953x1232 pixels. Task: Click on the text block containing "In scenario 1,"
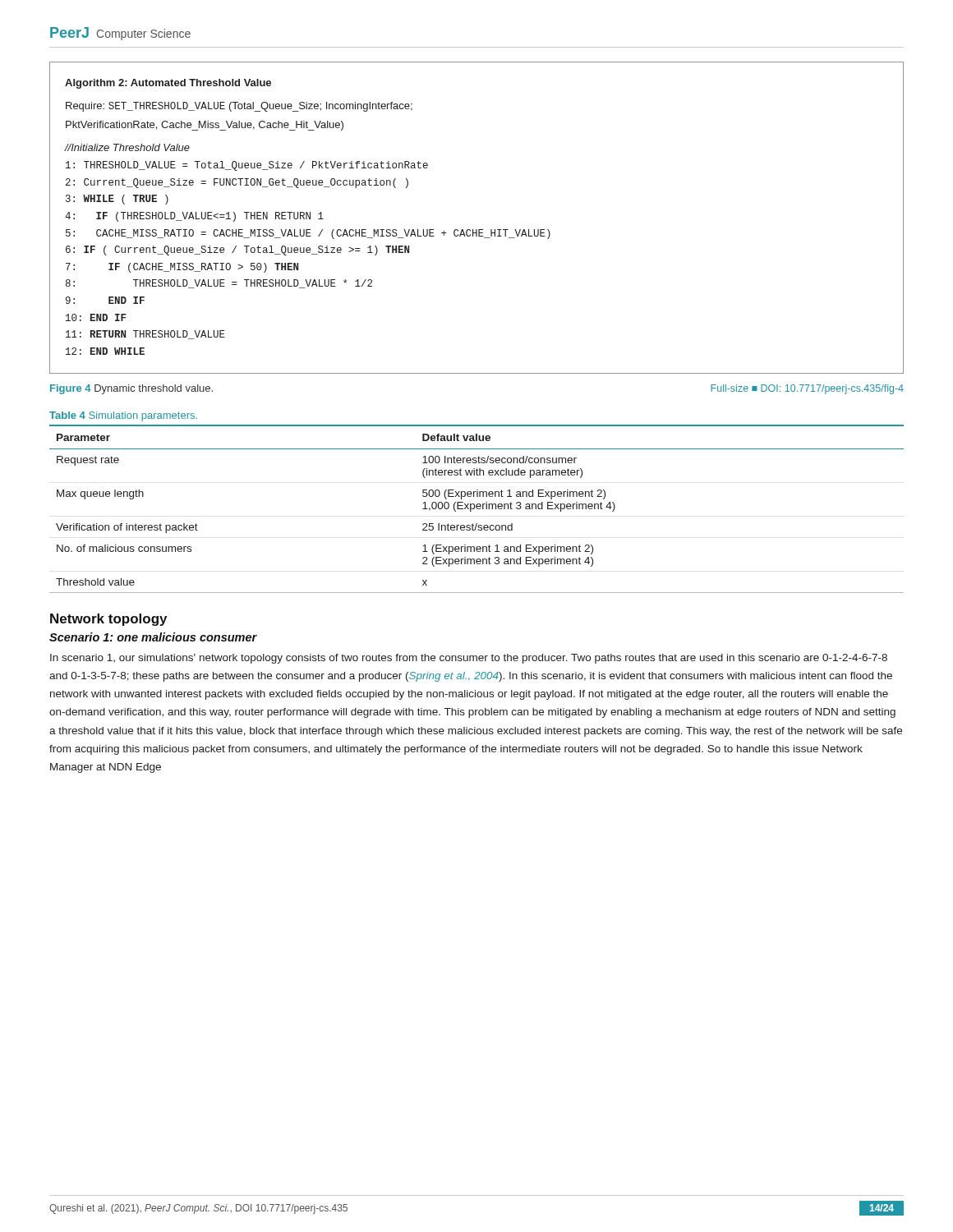(476, 712)
